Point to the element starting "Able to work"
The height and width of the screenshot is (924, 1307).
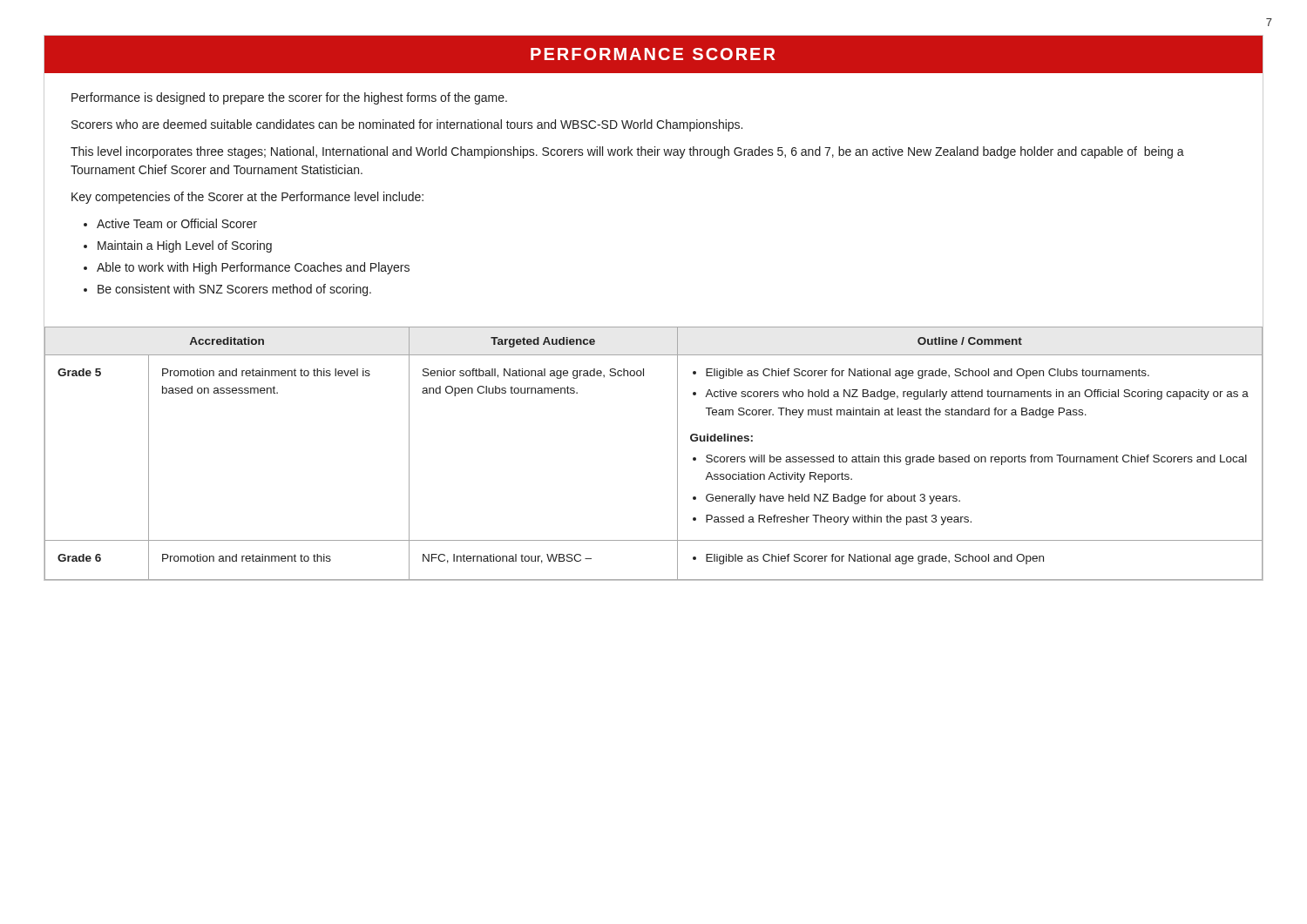click(253, 267)
